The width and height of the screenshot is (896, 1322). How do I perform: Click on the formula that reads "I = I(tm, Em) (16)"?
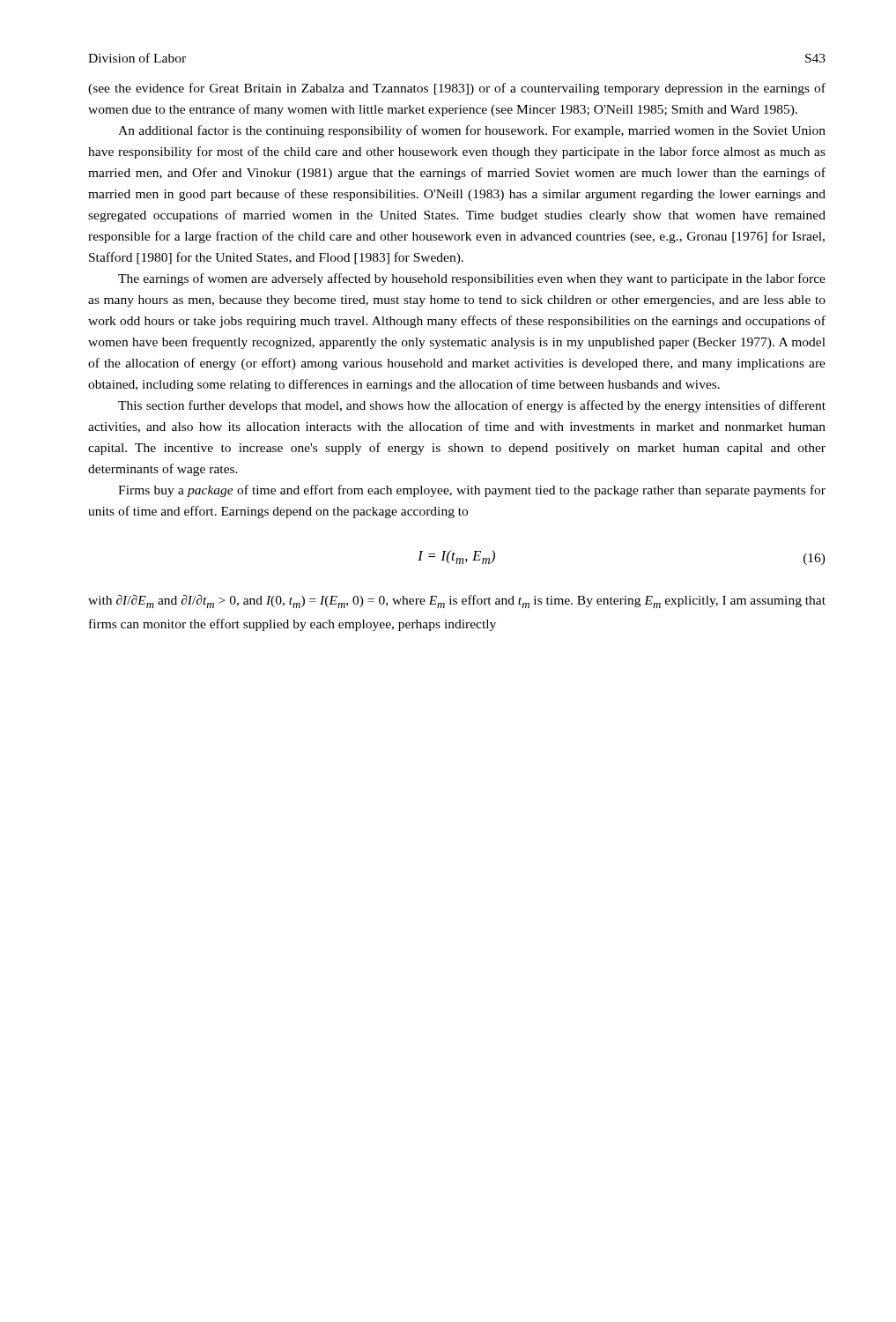pyautogui.click(x=452, y=557)
